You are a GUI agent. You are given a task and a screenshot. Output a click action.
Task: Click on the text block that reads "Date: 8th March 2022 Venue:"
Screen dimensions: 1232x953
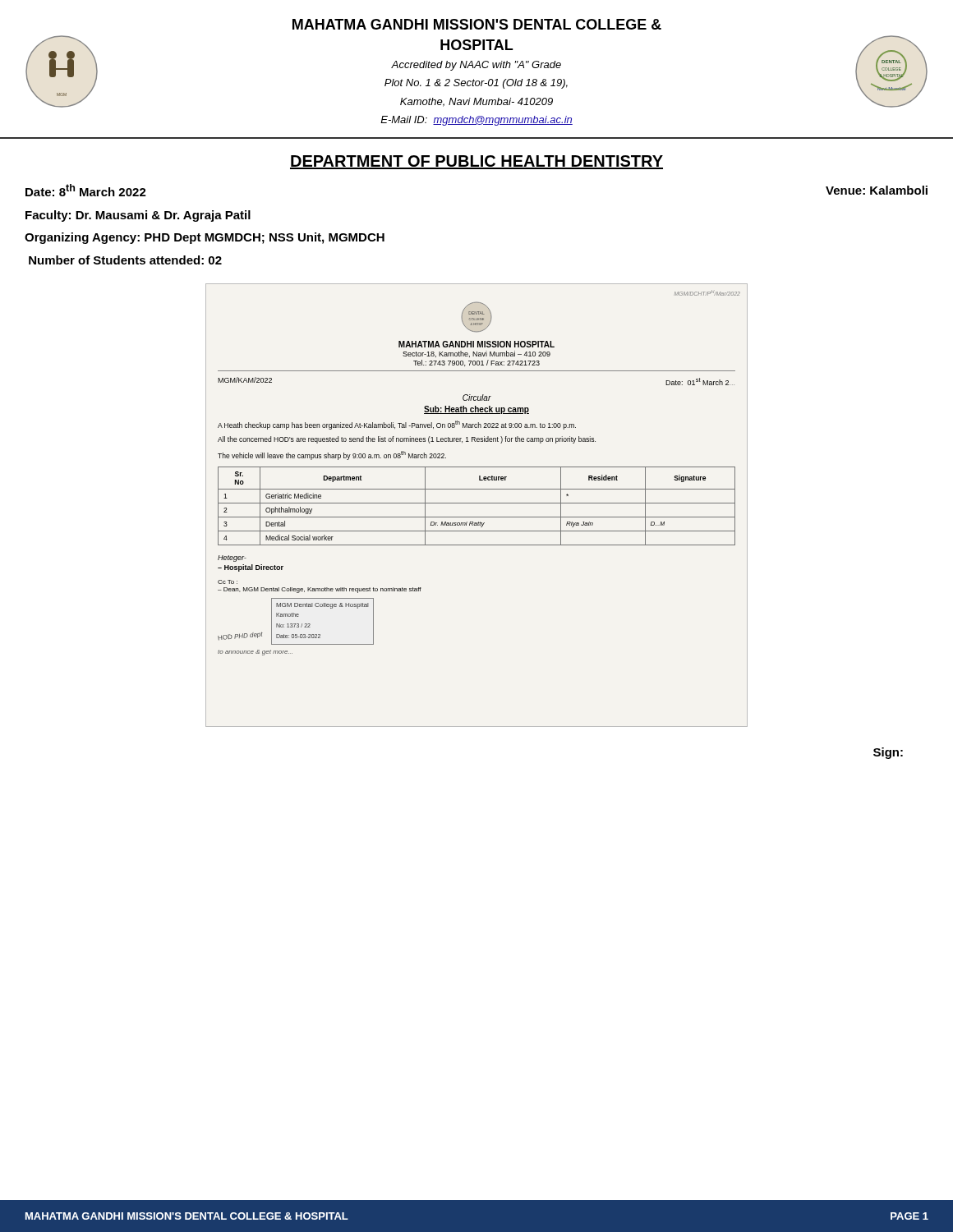(85, 191)
